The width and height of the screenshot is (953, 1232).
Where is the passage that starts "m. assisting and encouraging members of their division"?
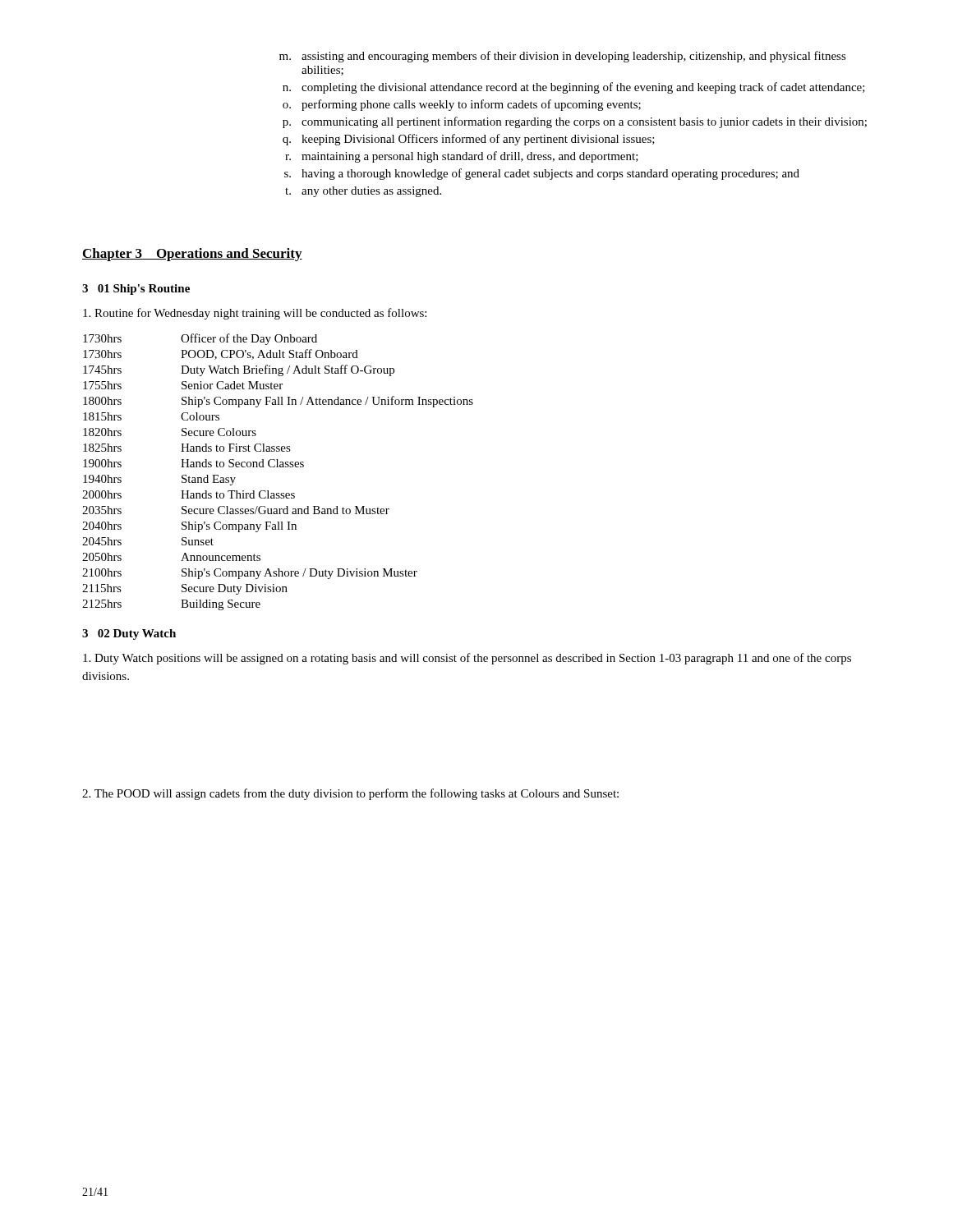pos(567,63)
